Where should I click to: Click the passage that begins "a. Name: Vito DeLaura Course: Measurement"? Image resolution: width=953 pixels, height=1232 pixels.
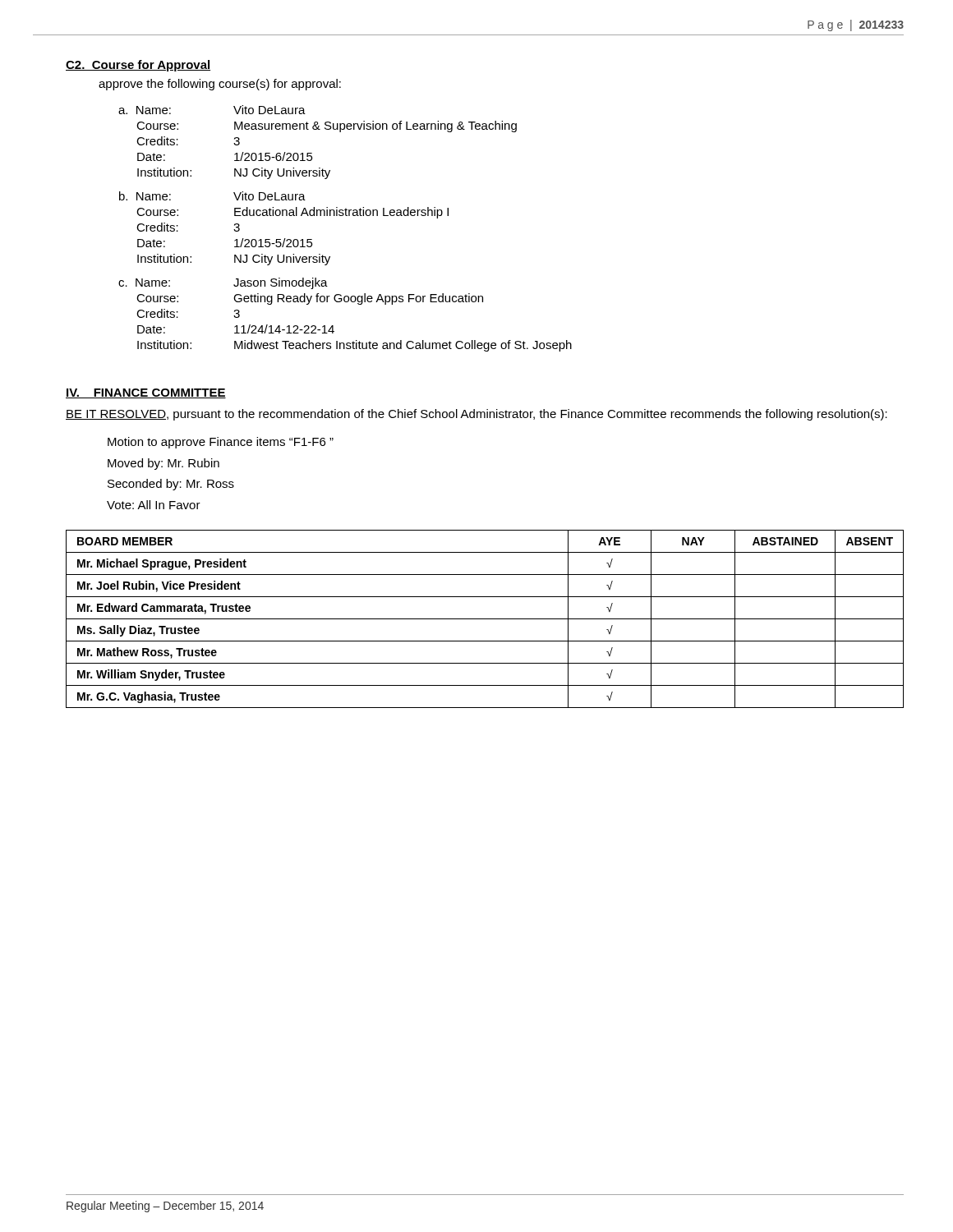147,110
